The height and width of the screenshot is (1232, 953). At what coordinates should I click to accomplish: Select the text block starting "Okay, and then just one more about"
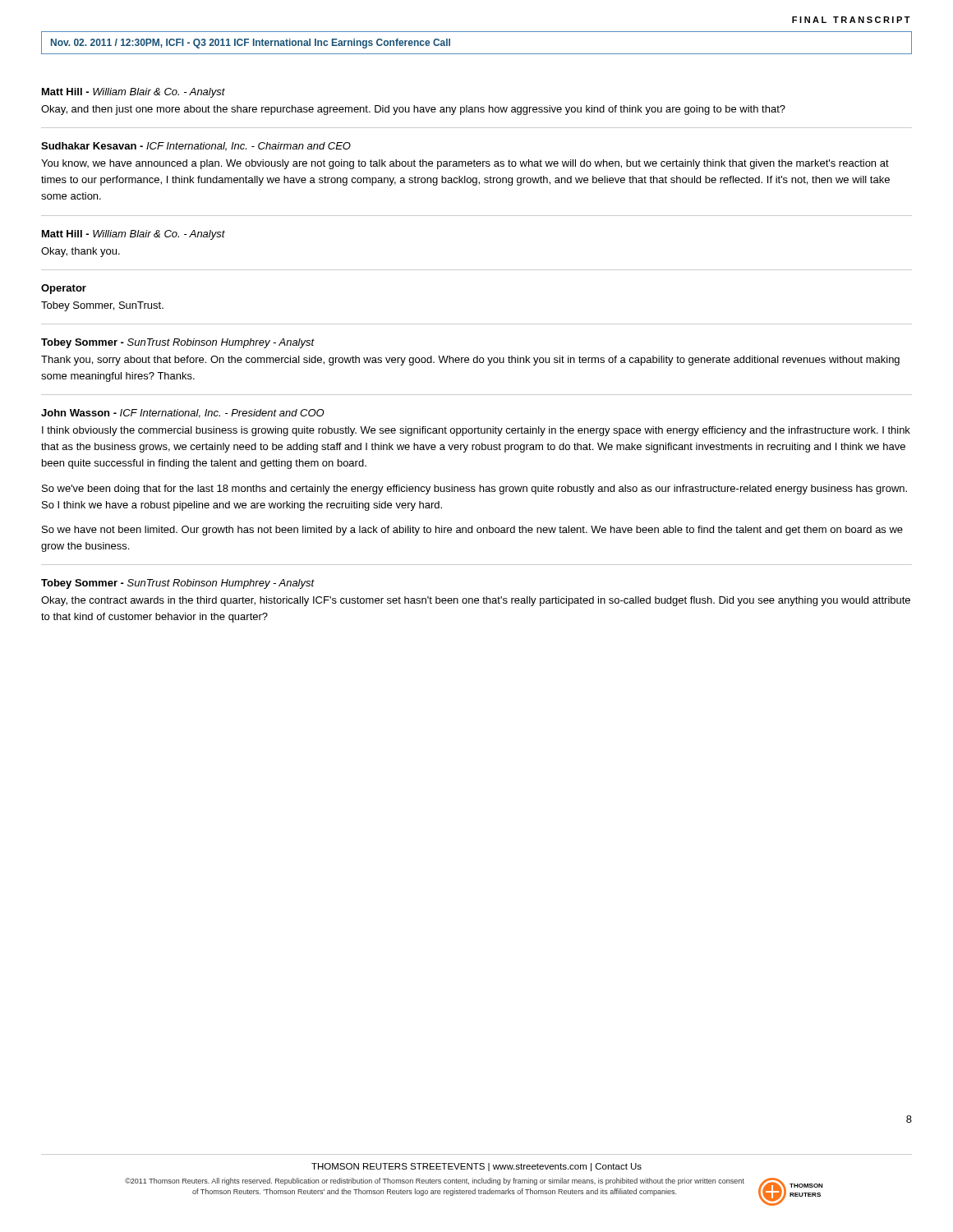413,109
